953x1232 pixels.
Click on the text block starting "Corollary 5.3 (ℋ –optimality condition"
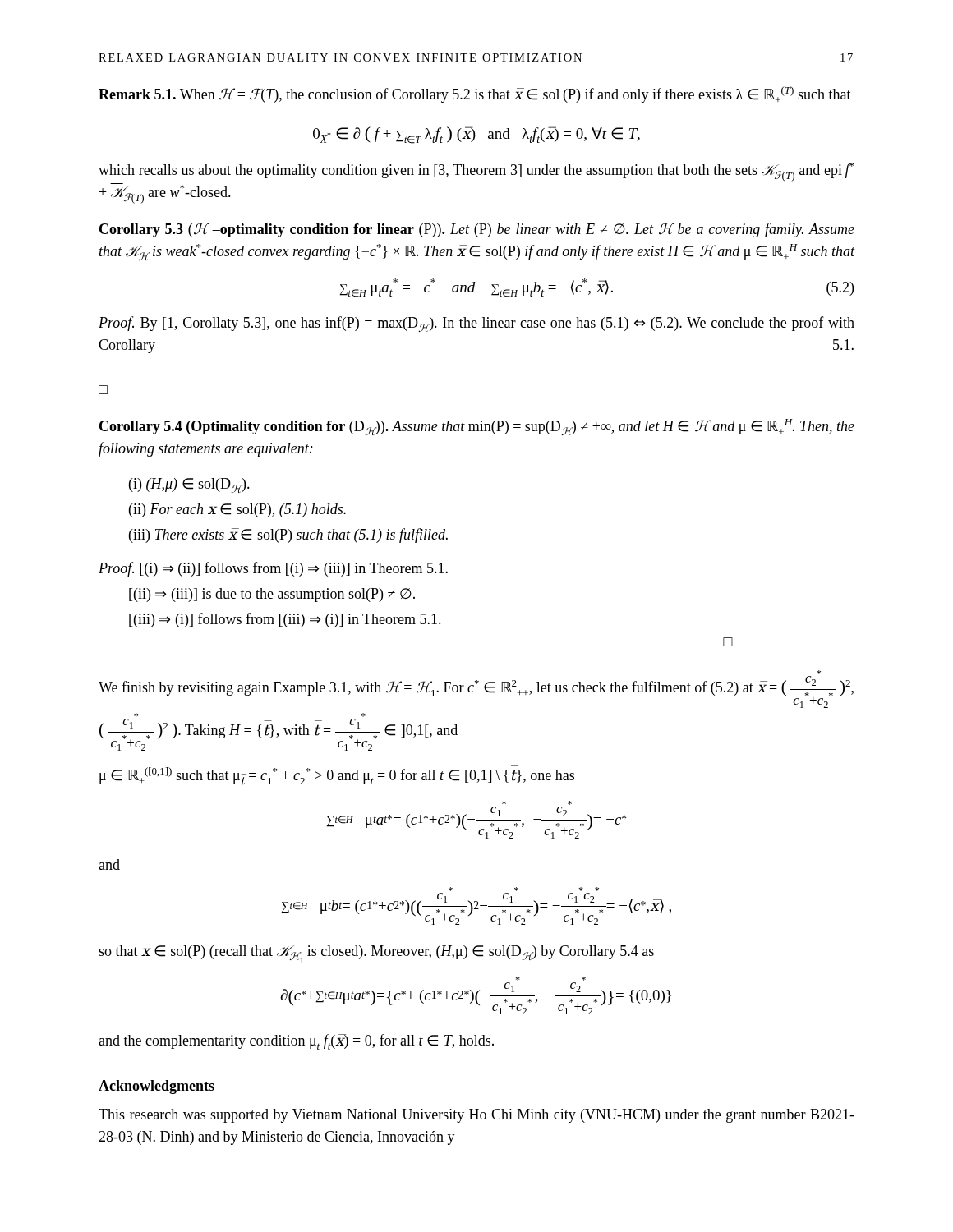click(x=476, y=242)
